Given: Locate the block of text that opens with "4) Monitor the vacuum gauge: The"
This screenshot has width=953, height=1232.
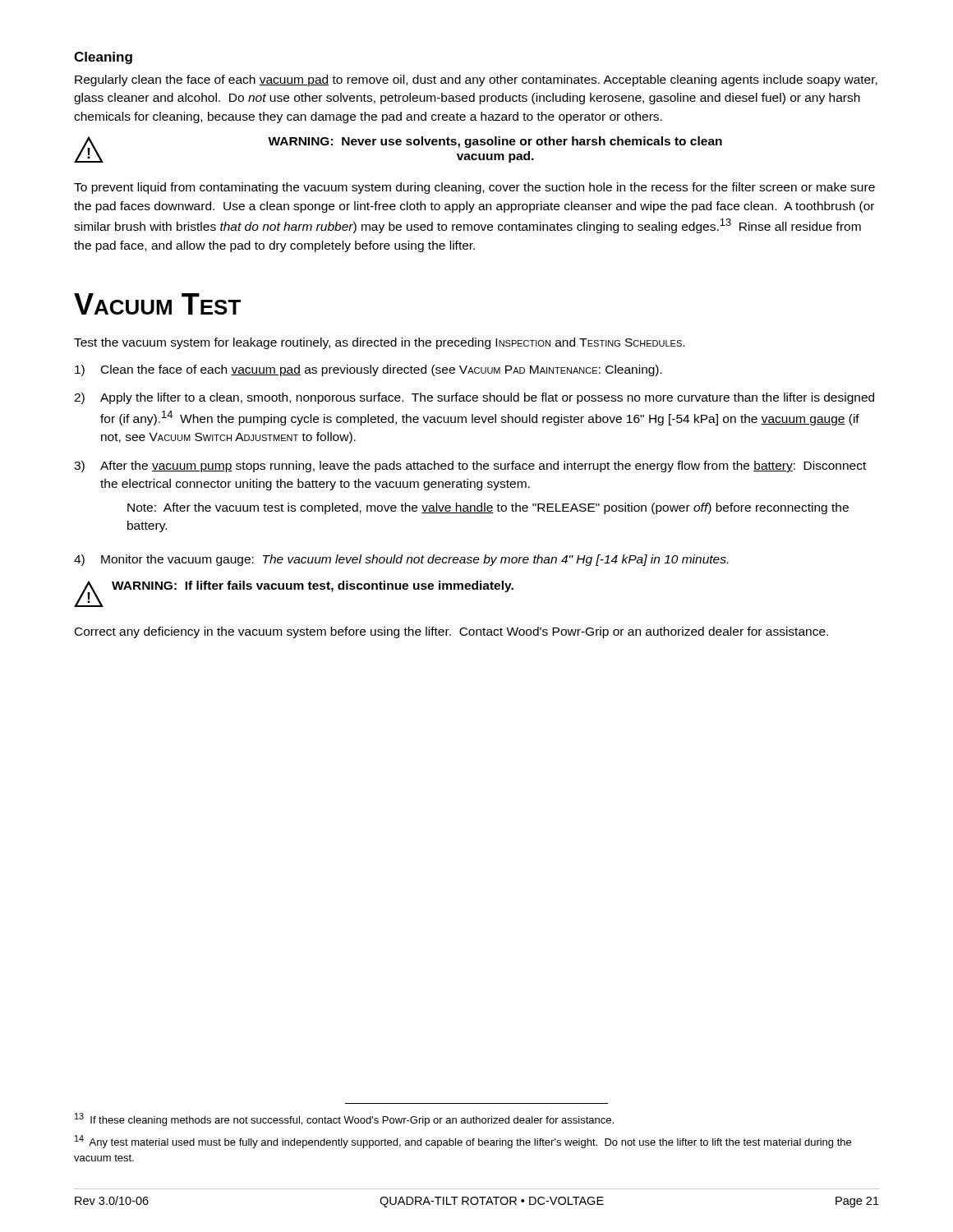Looking at the screenshot, I should pos(476,559).
